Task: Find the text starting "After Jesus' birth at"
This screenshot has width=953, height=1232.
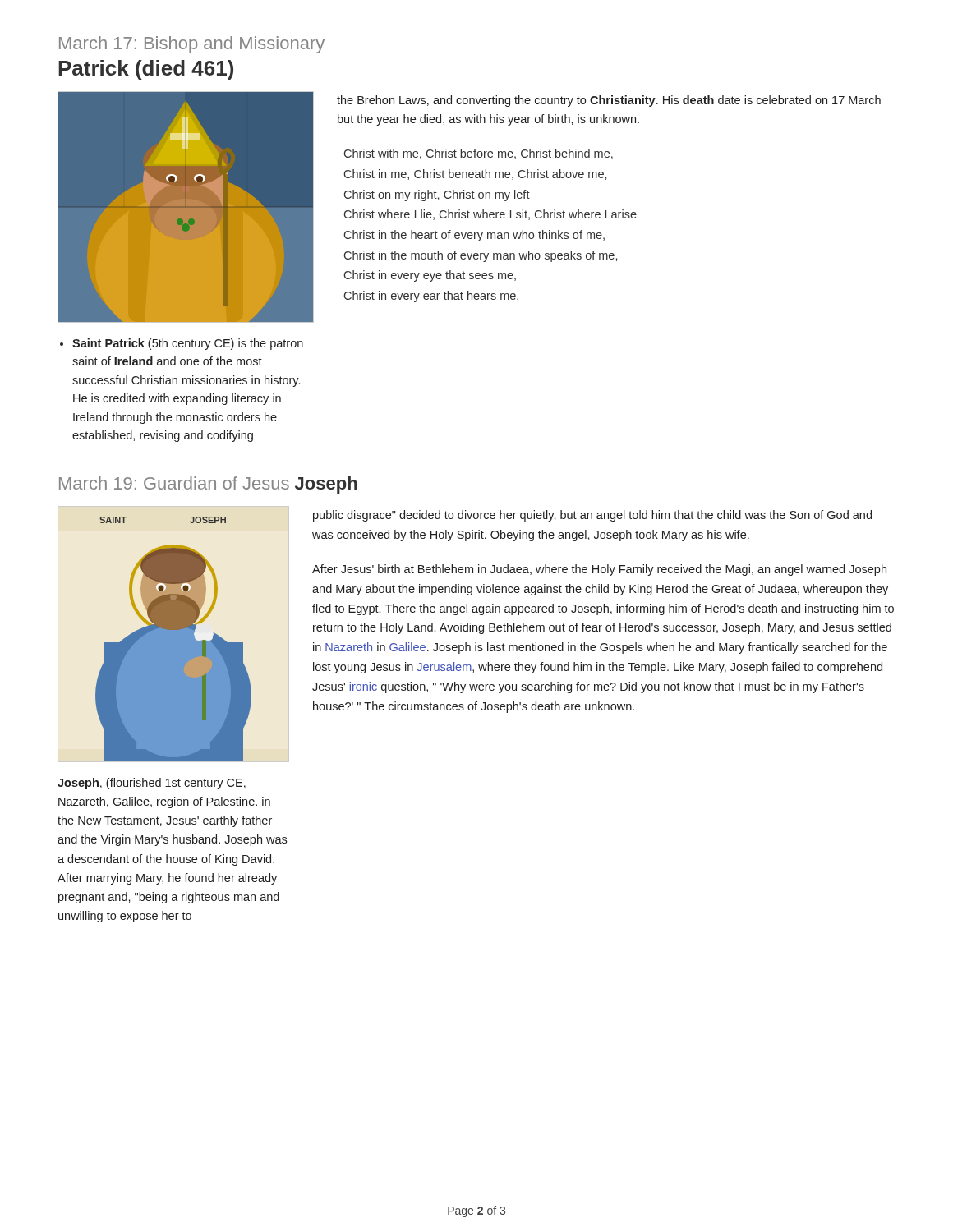Action: [603, 638]
